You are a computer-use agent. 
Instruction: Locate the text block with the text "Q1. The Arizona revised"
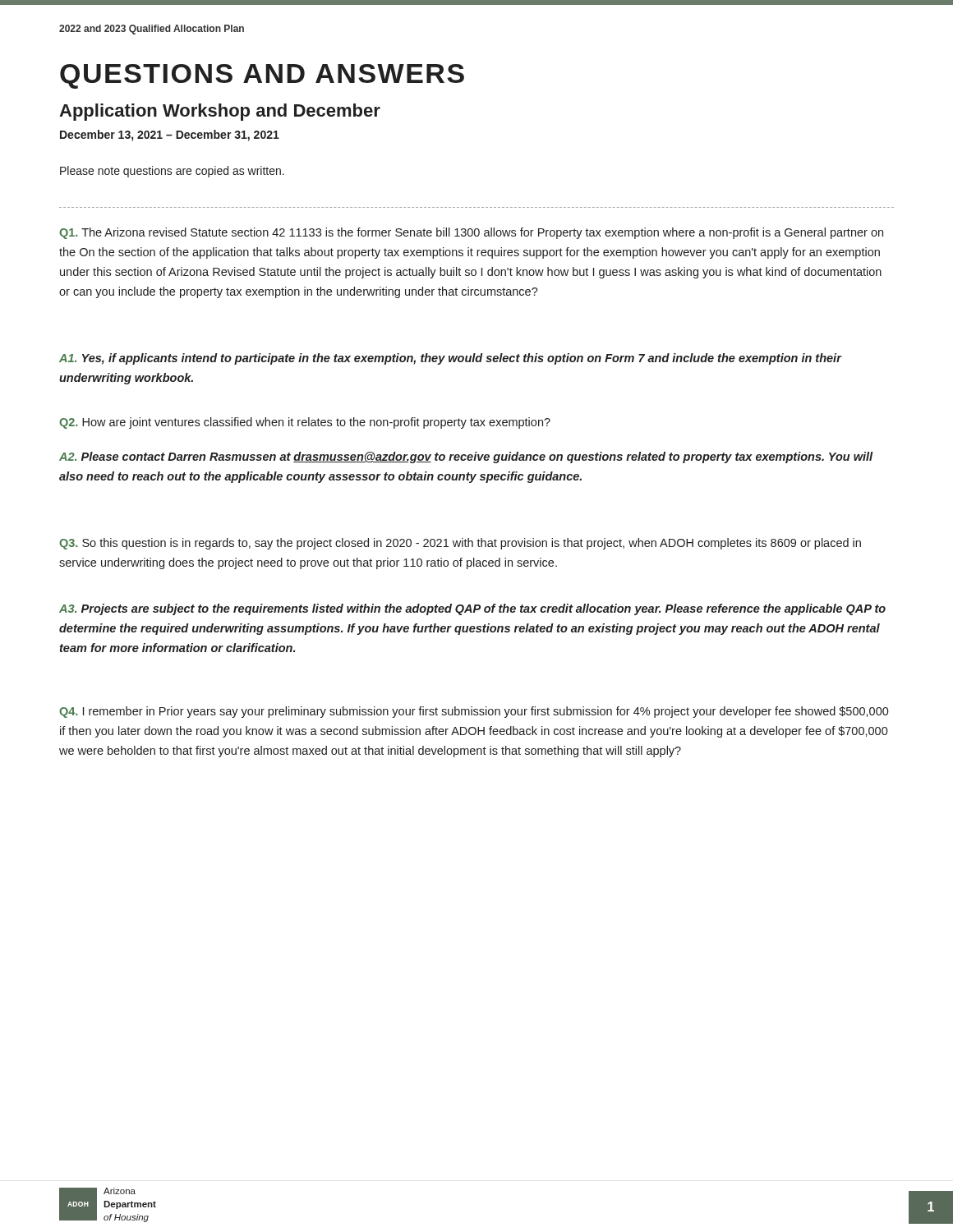[x=472, y=262]
